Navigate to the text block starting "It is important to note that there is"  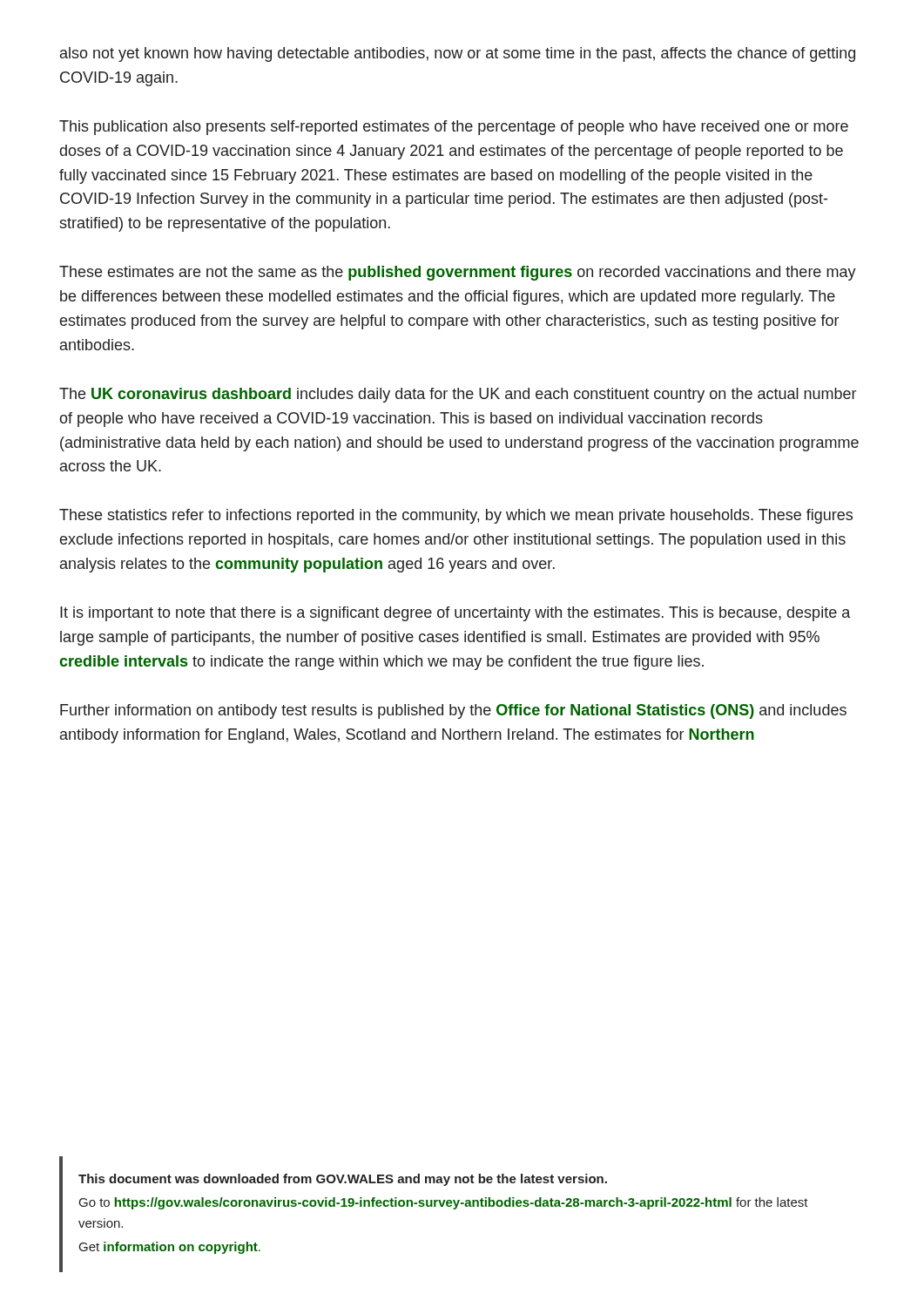click(x=455, y=637)
